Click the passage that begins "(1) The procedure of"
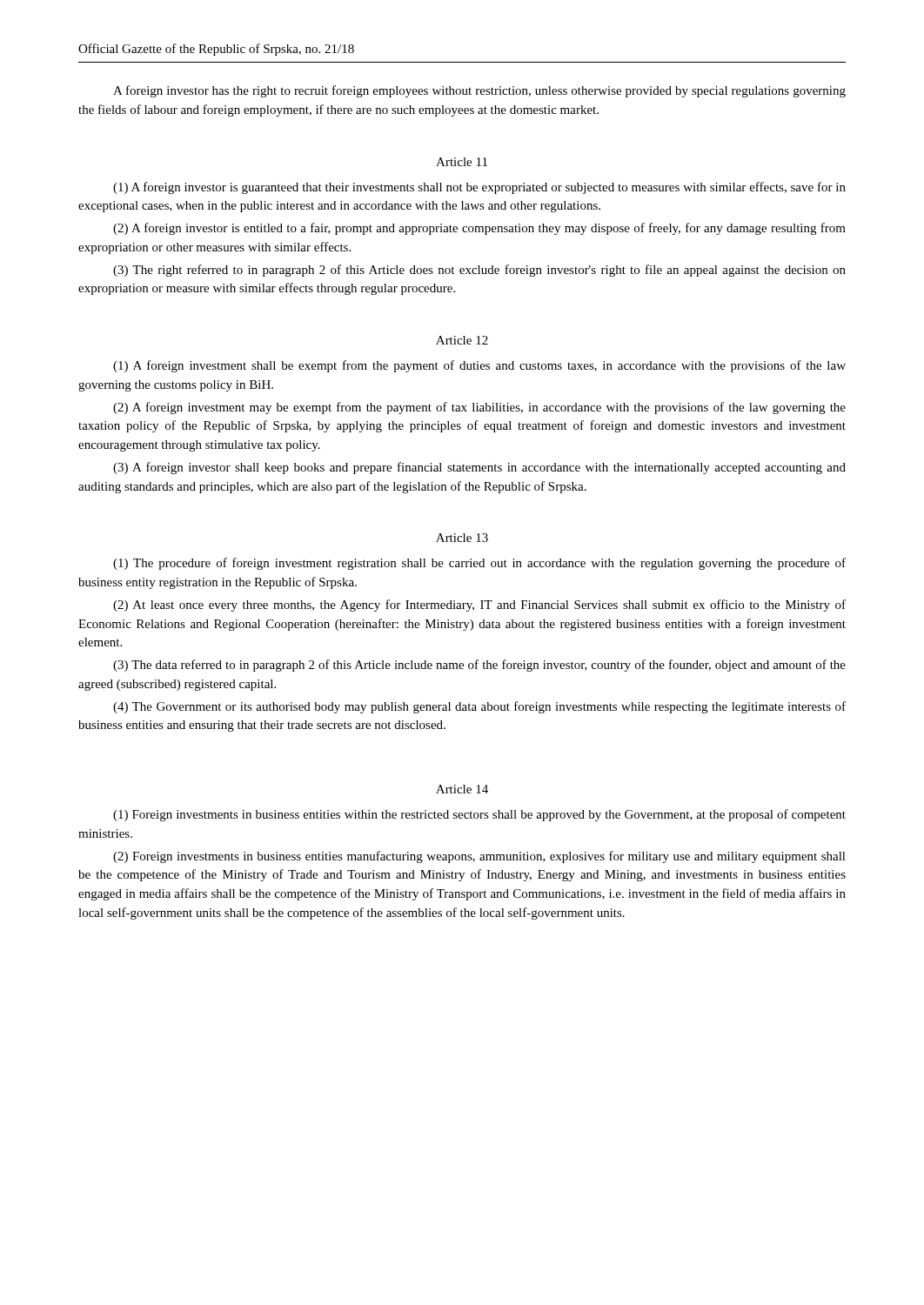 pos(479,564)
